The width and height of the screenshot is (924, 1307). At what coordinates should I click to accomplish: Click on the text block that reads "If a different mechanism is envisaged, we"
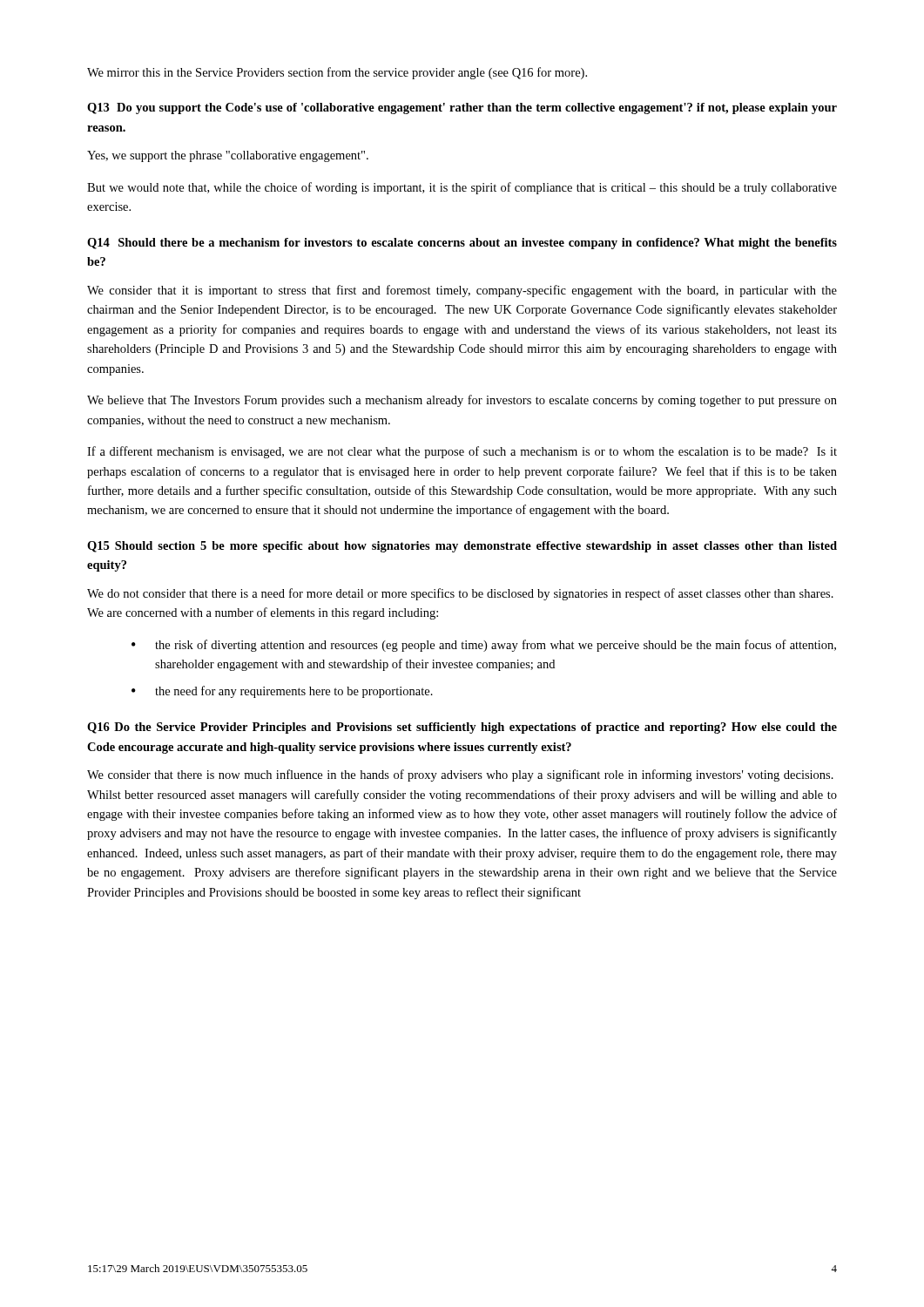pos(462,481)
